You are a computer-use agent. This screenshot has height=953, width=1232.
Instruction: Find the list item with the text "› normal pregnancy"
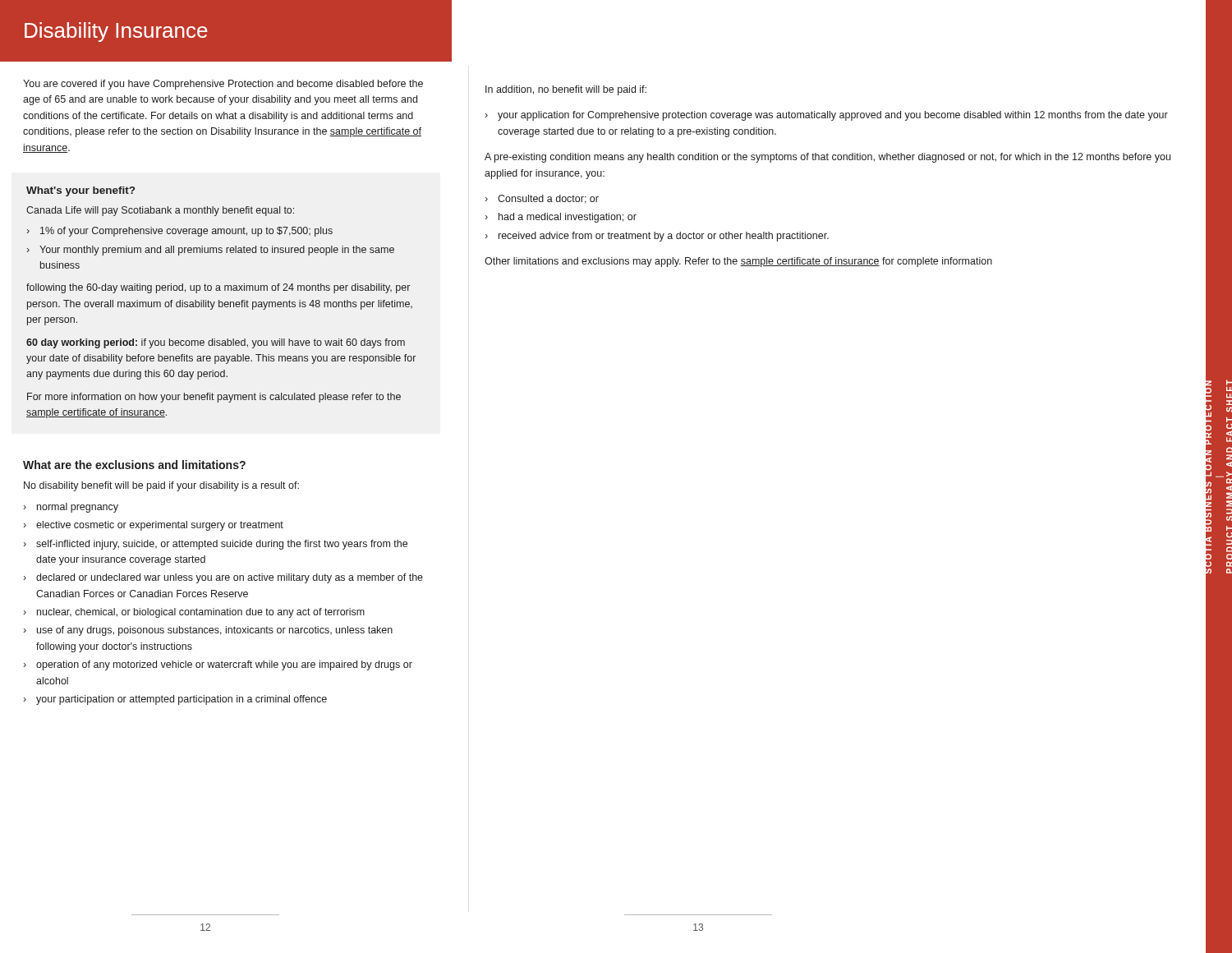(x=71, y=507)
